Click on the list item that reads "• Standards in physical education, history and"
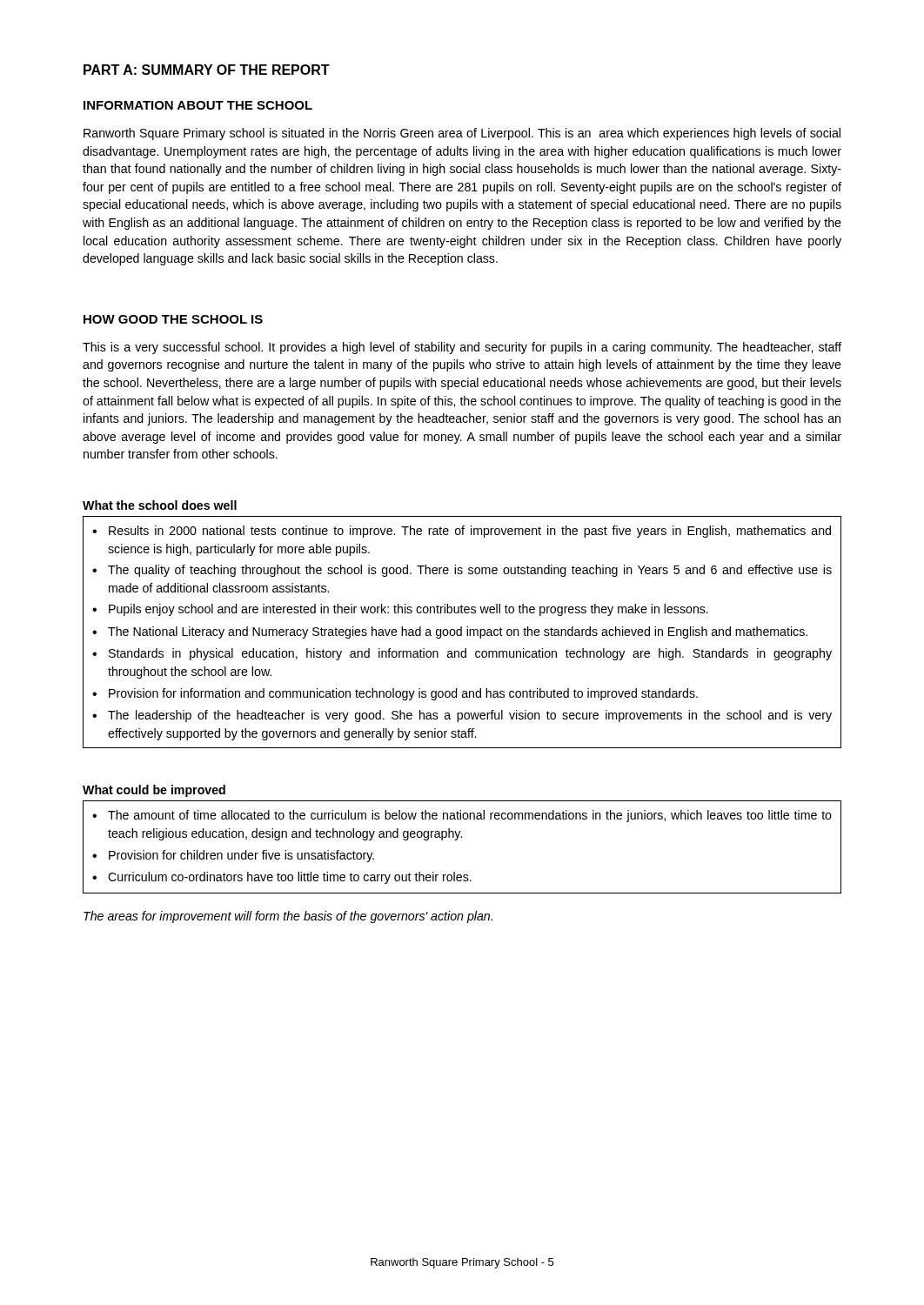This screenshot has height=1305, width=924. [462, 663]
